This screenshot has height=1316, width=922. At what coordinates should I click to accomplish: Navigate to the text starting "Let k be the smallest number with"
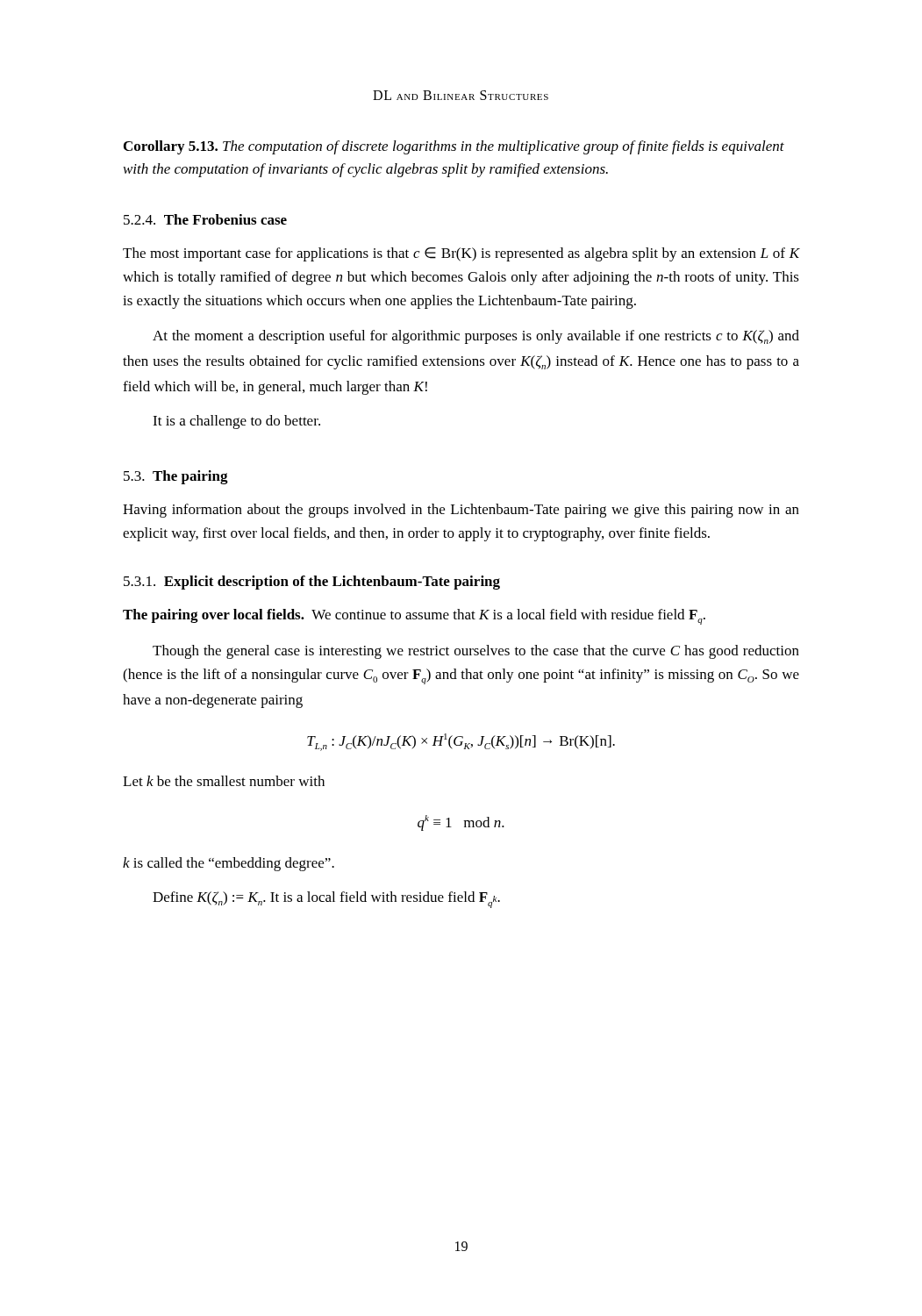(224, 781)
